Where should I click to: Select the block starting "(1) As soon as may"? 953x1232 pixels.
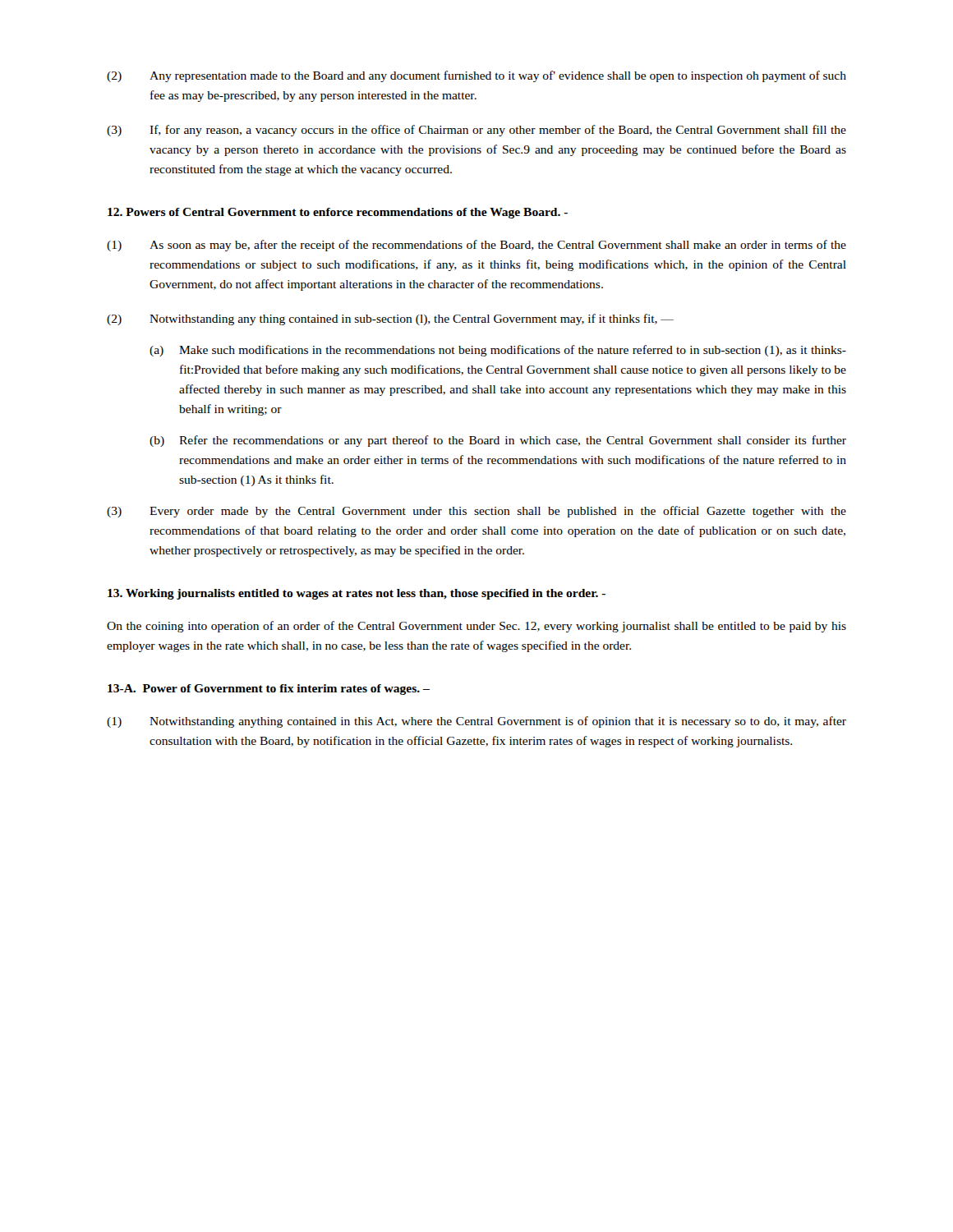pos(476,265)
